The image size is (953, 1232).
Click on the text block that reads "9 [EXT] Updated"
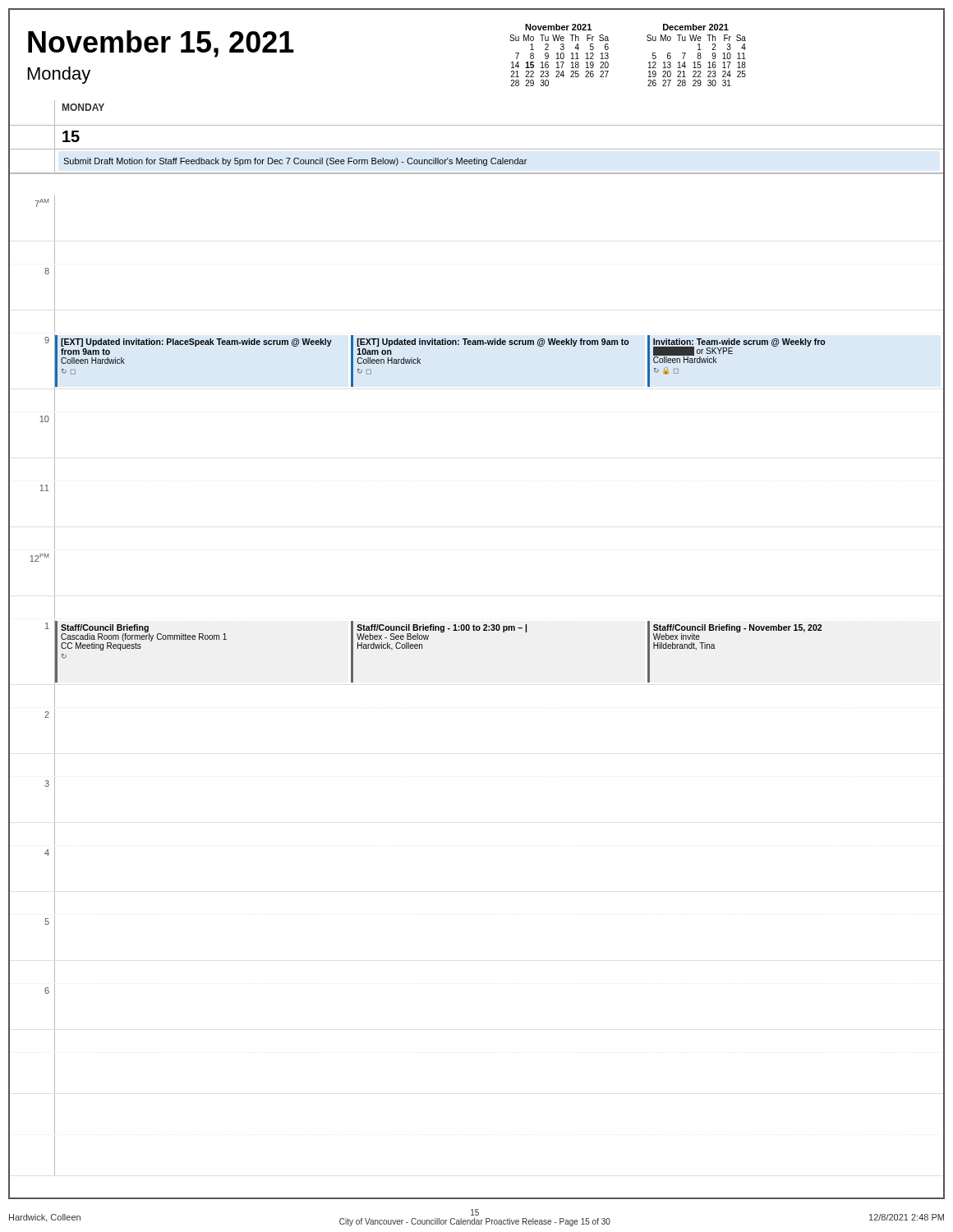pos(476,361)
